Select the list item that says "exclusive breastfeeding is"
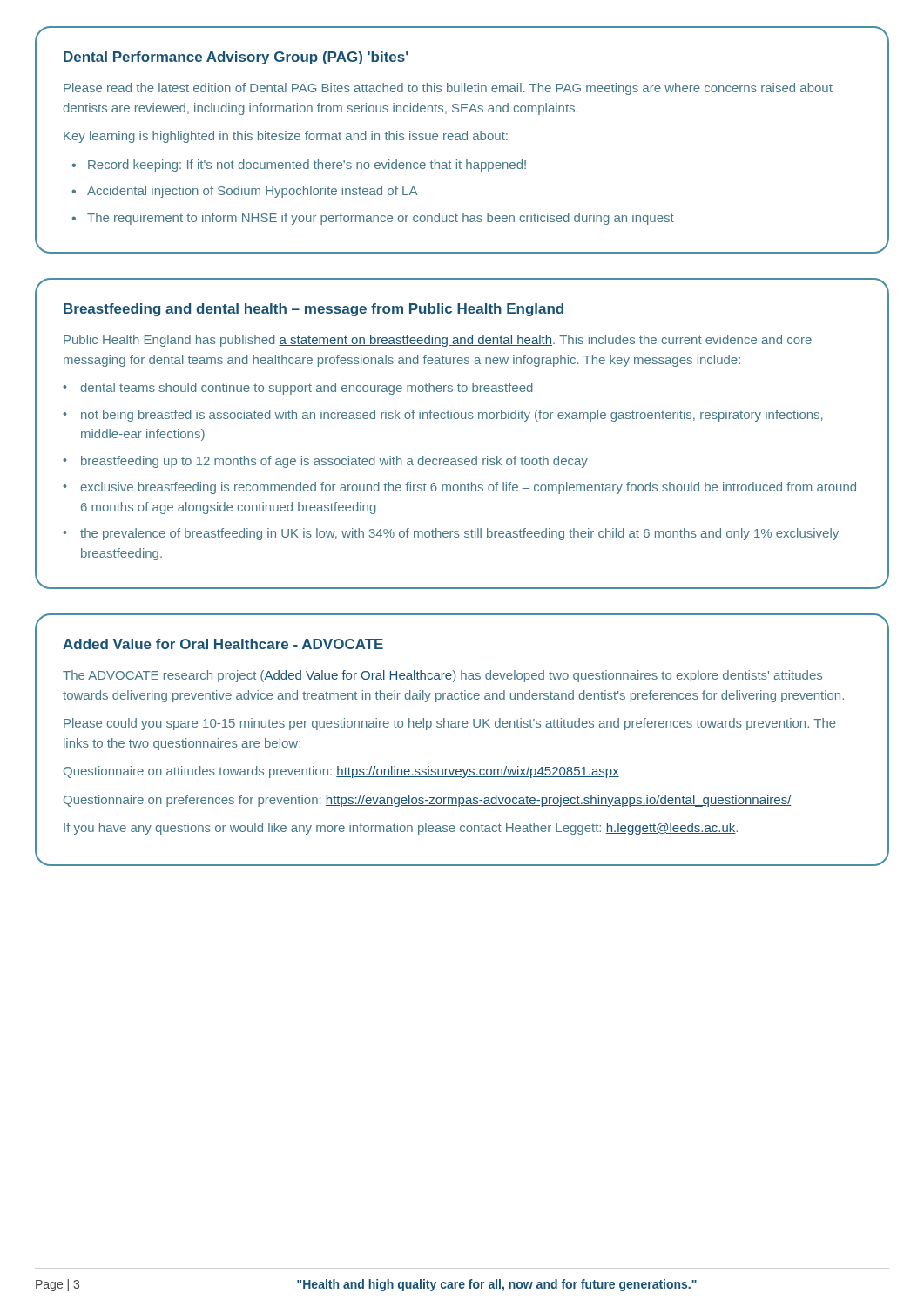The height and width of the screenshot is (1307, 924). tap(469, 496)
